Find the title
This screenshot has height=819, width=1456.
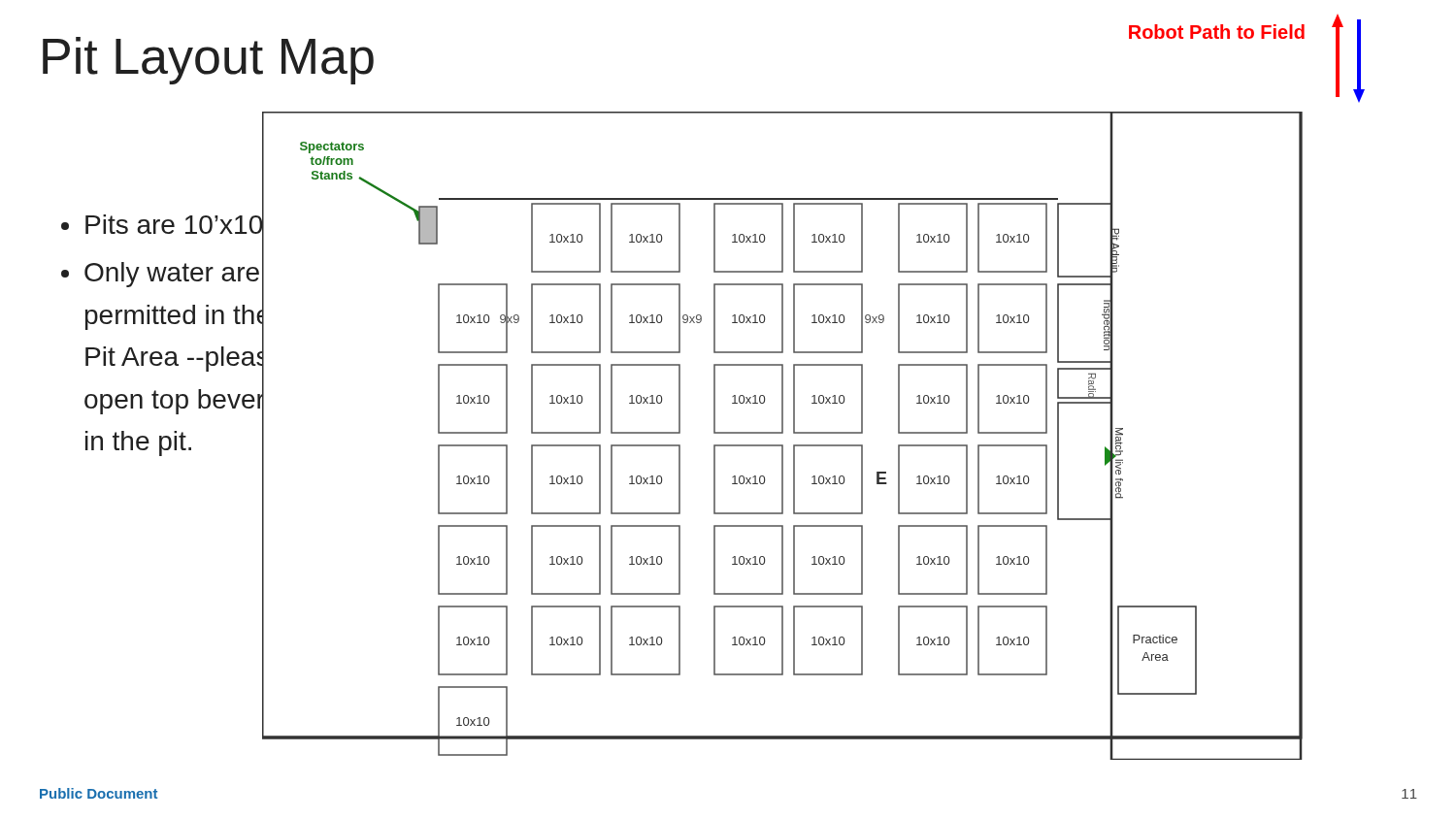click(207, 56)
